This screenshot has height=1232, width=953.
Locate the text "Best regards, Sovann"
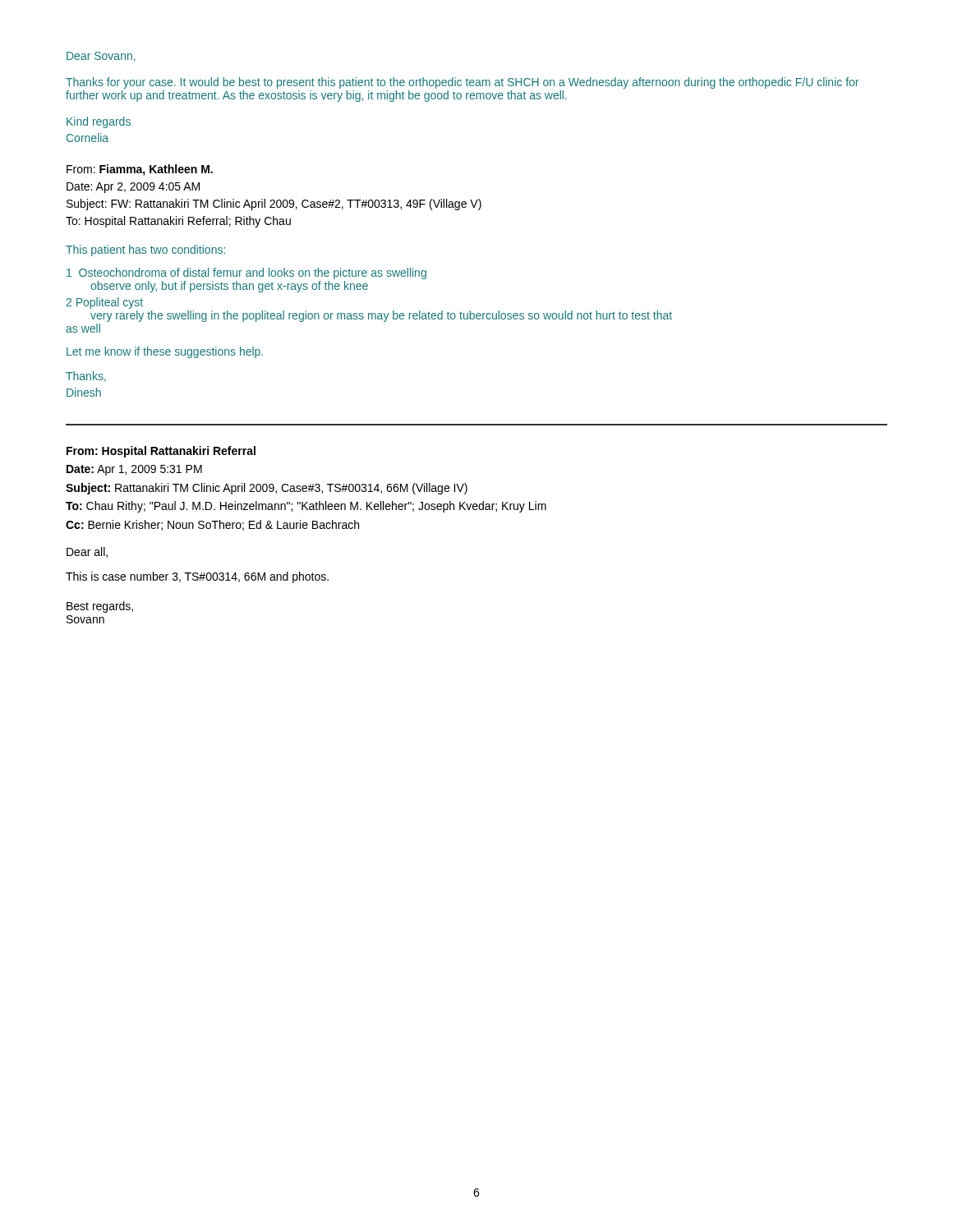(x=100, y=613)
